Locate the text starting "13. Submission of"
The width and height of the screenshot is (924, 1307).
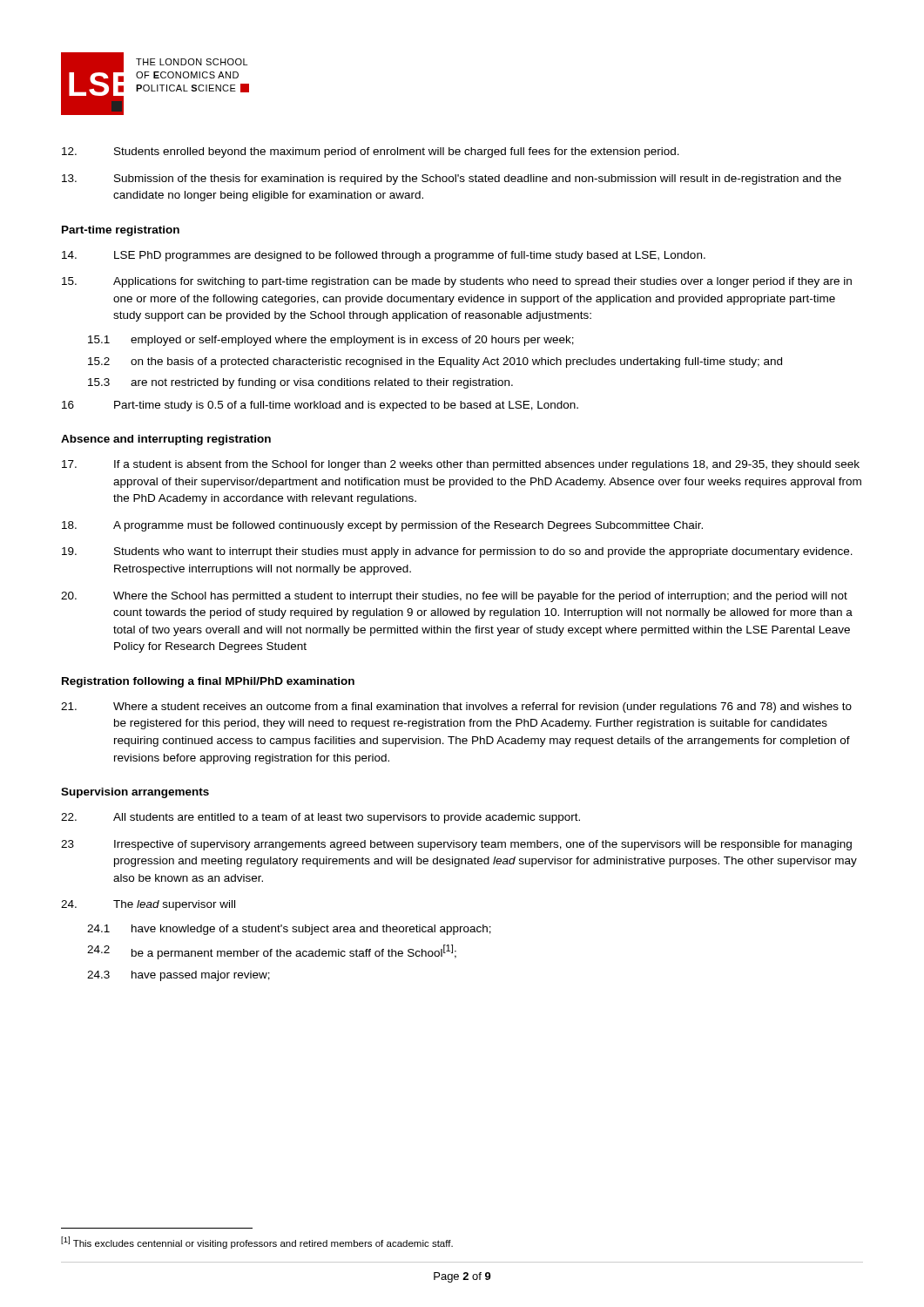pos(462,187)
